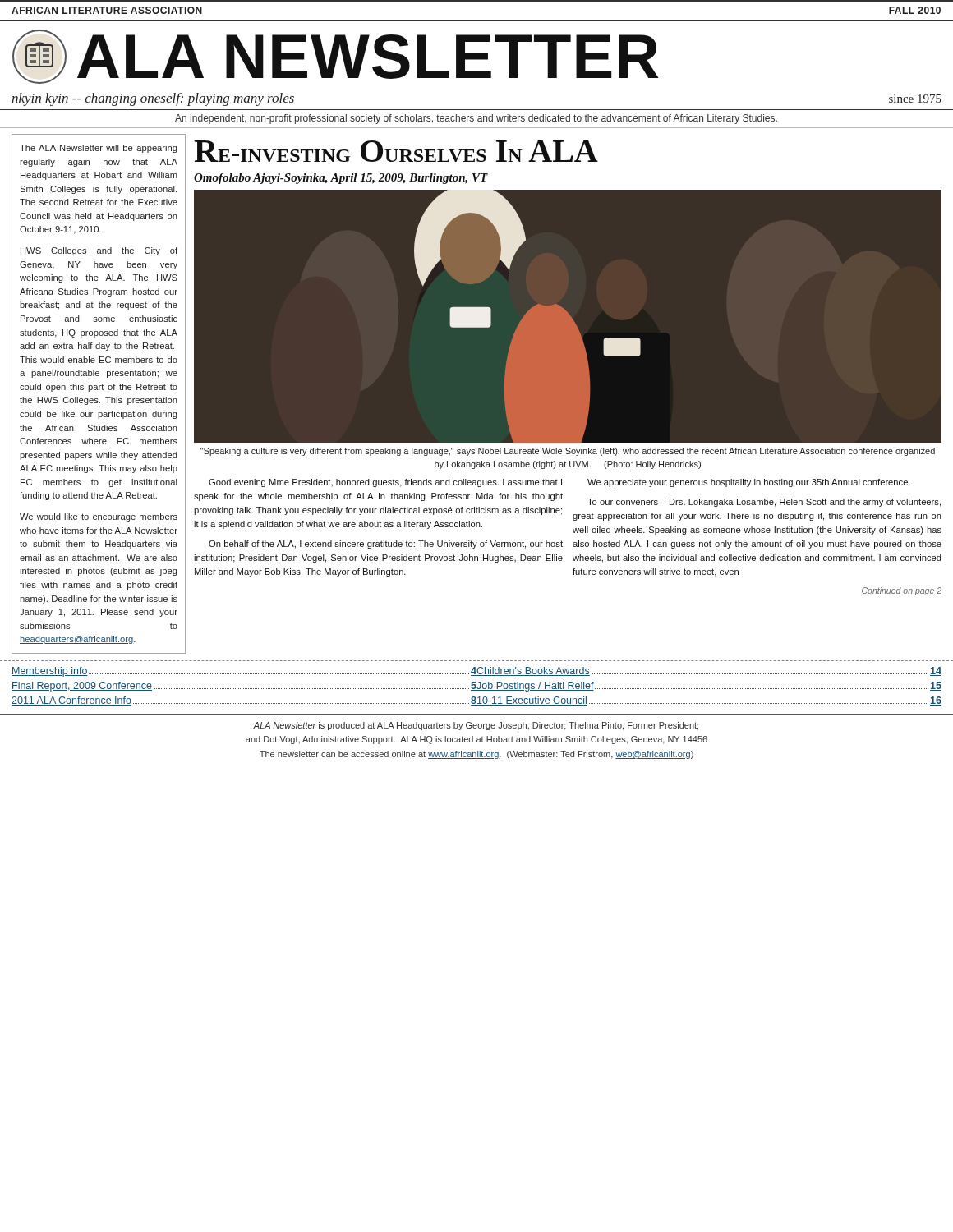This screenshot has width=953, height=1232.
Task: Click the passage that begins "2011 ALA Conference Info"
Action: (x=244, y=700)
